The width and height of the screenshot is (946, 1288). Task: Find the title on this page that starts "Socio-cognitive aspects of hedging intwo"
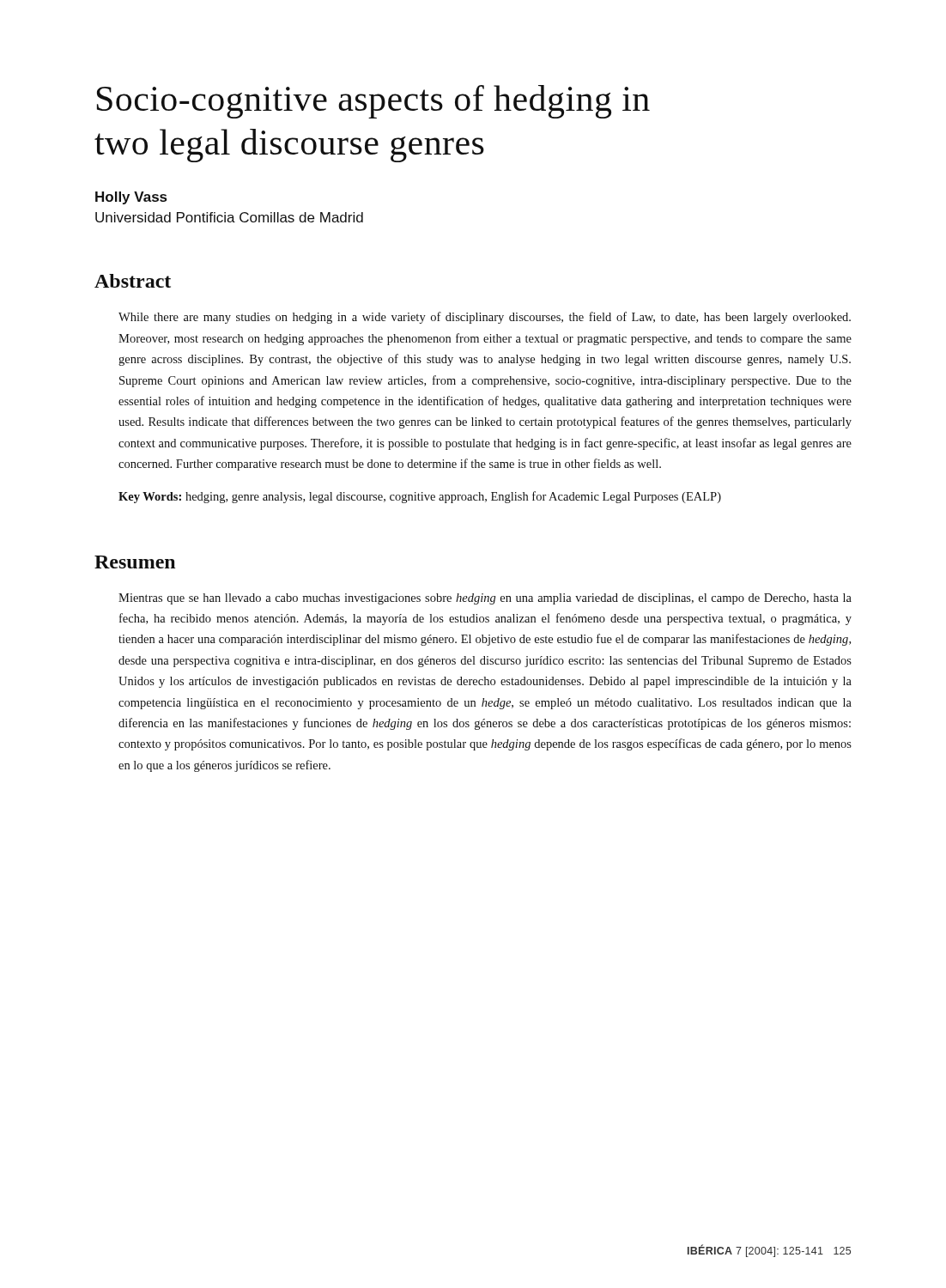tap(473, 152)
